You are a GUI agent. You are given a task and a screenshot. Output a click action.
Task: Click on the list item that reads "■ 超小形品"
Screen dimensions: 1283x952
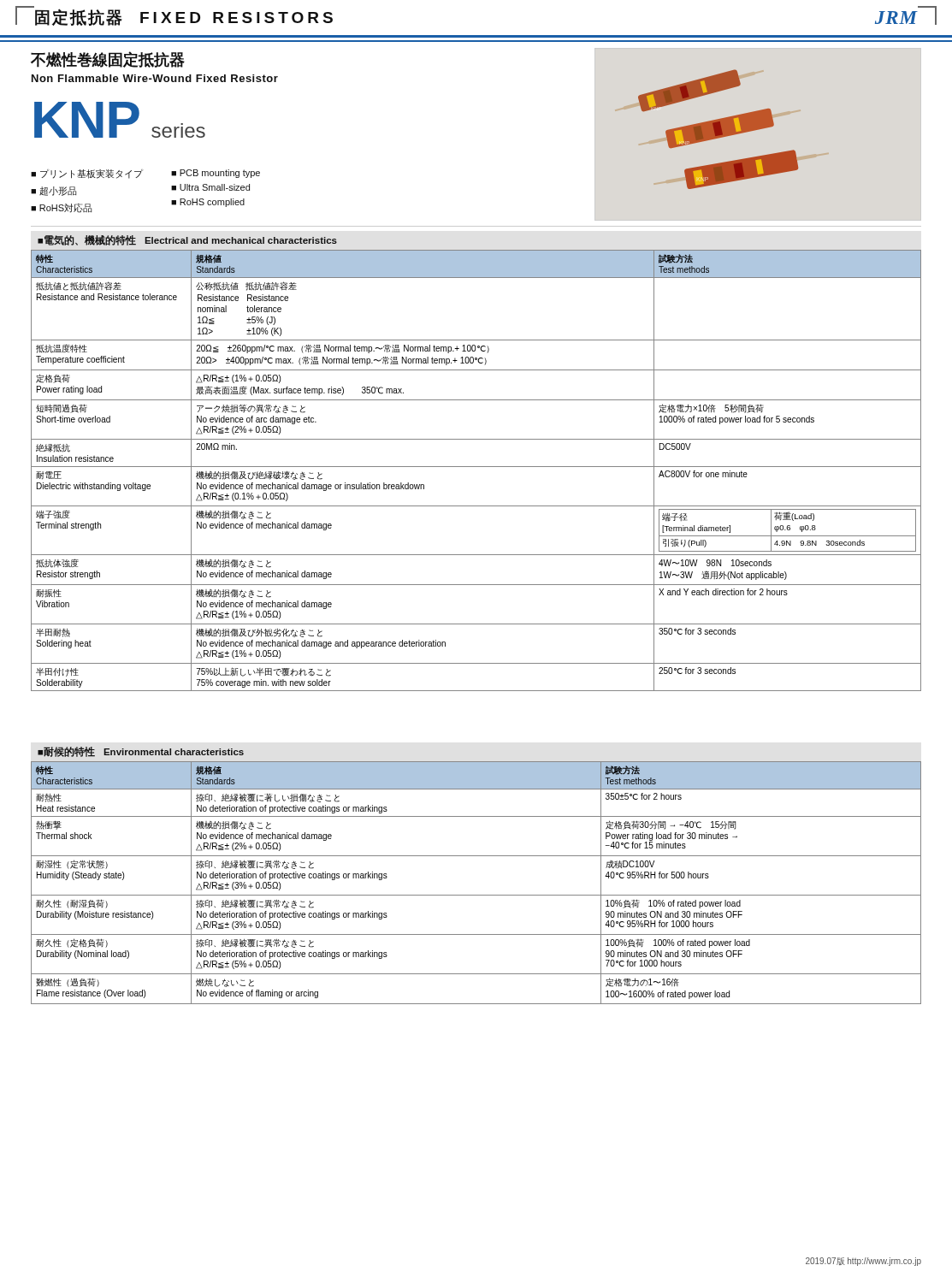(x=54, y=191)
